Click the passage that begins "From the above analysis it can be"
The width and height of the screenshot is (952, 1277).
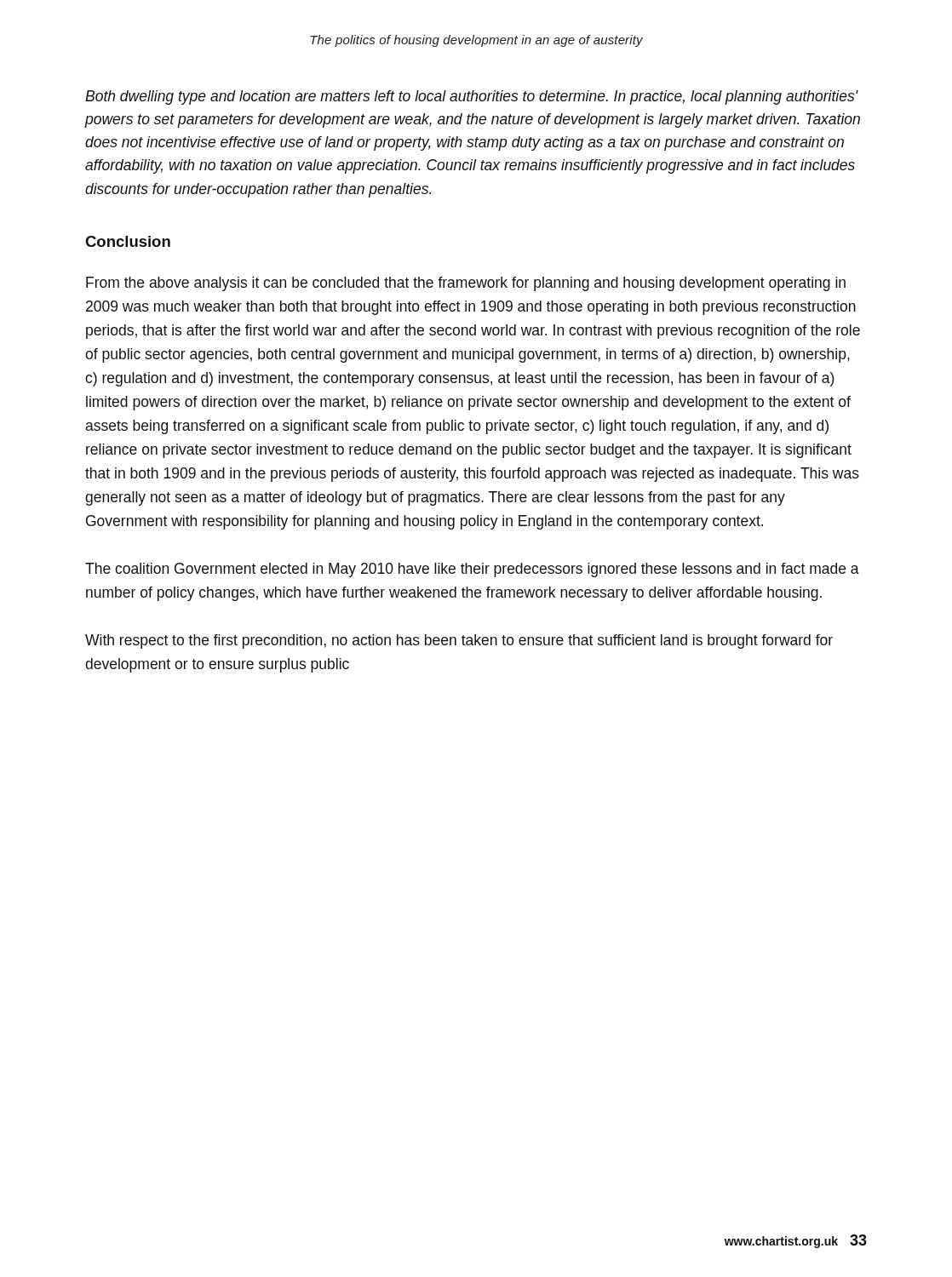tap(473, 401)
